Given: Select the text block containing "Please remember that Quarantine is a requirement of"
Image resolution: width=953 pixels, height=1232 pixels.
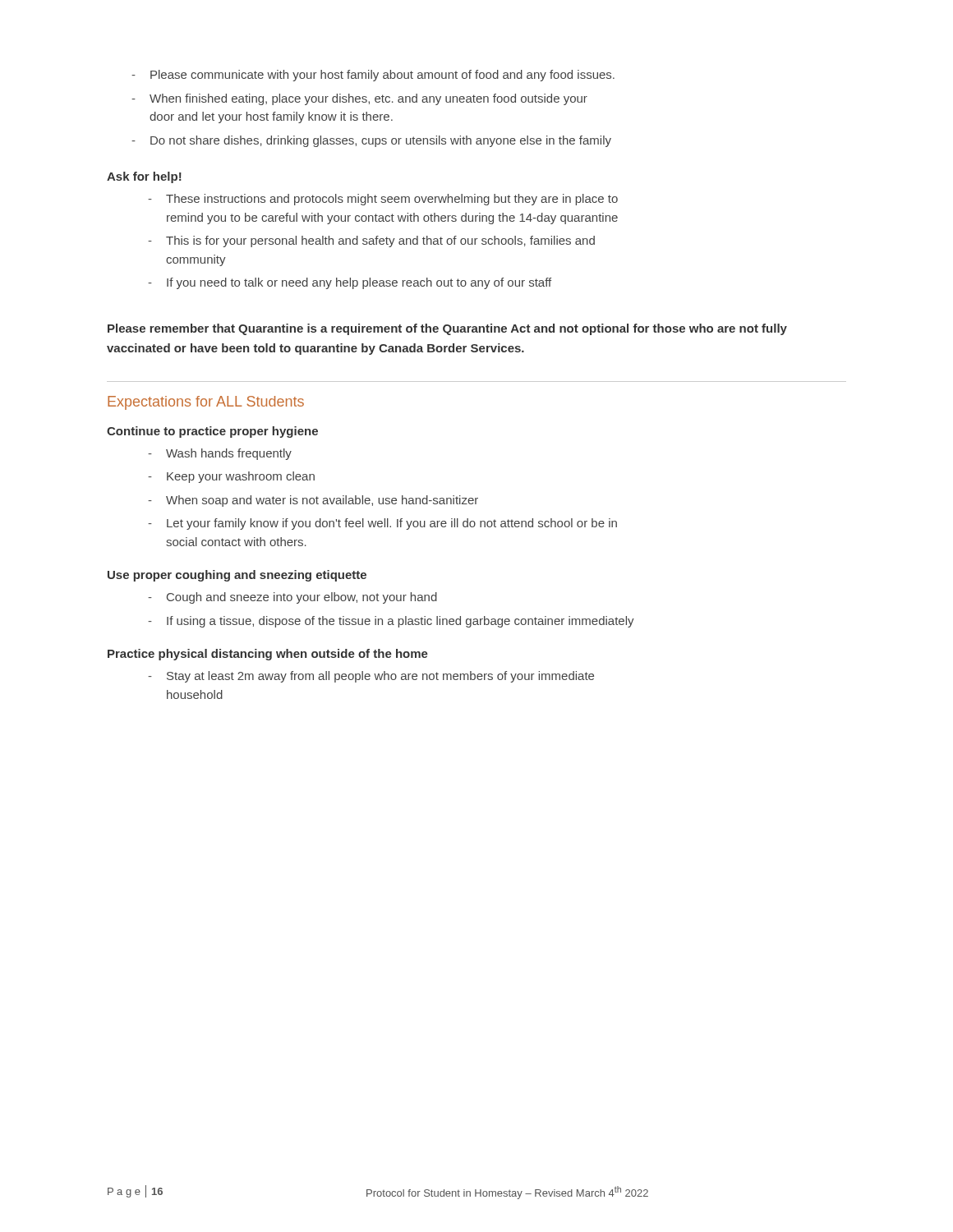Looking at the screenshot, I should point(447,338).
